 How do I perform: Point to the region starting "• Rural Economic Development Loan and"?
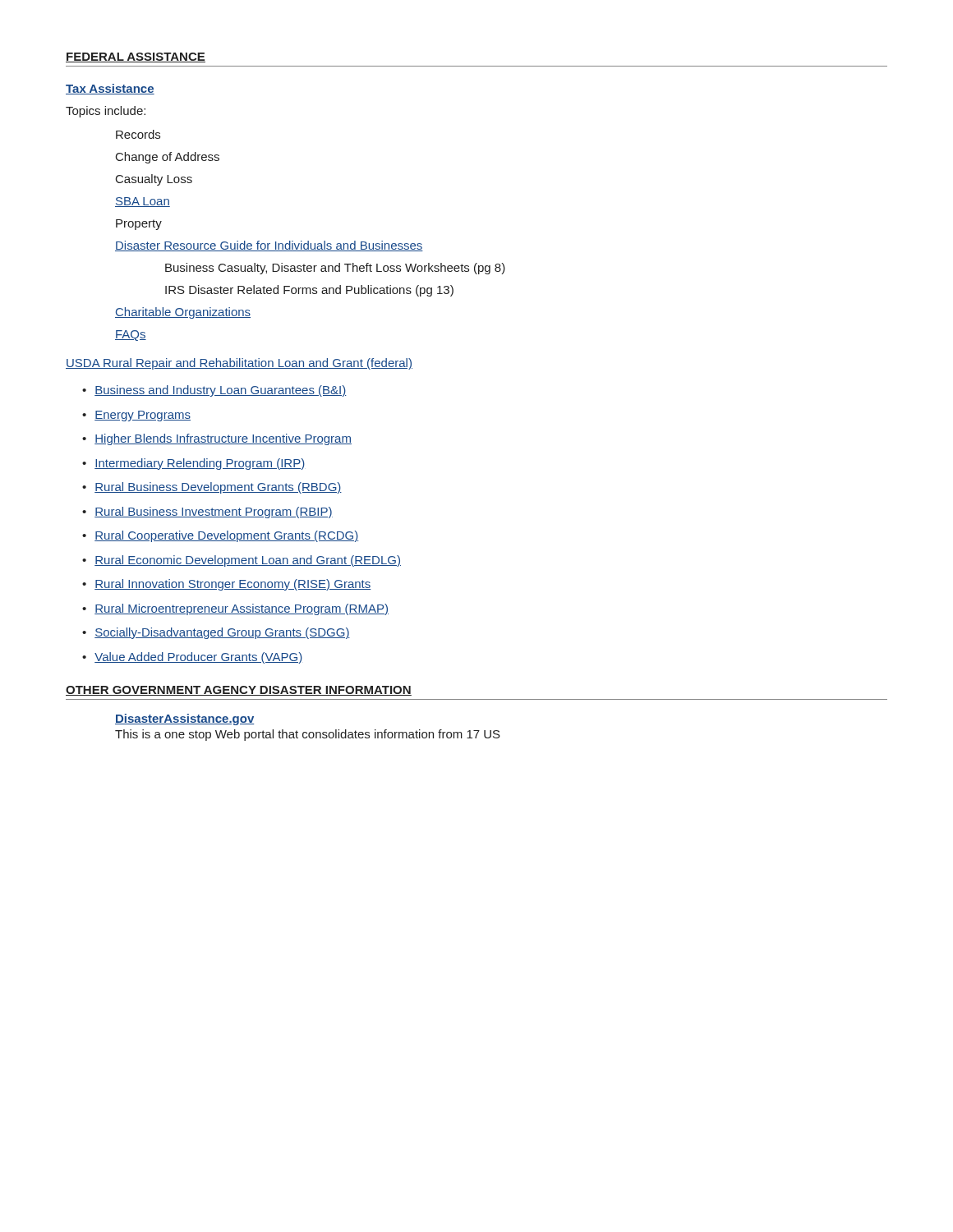241,560
